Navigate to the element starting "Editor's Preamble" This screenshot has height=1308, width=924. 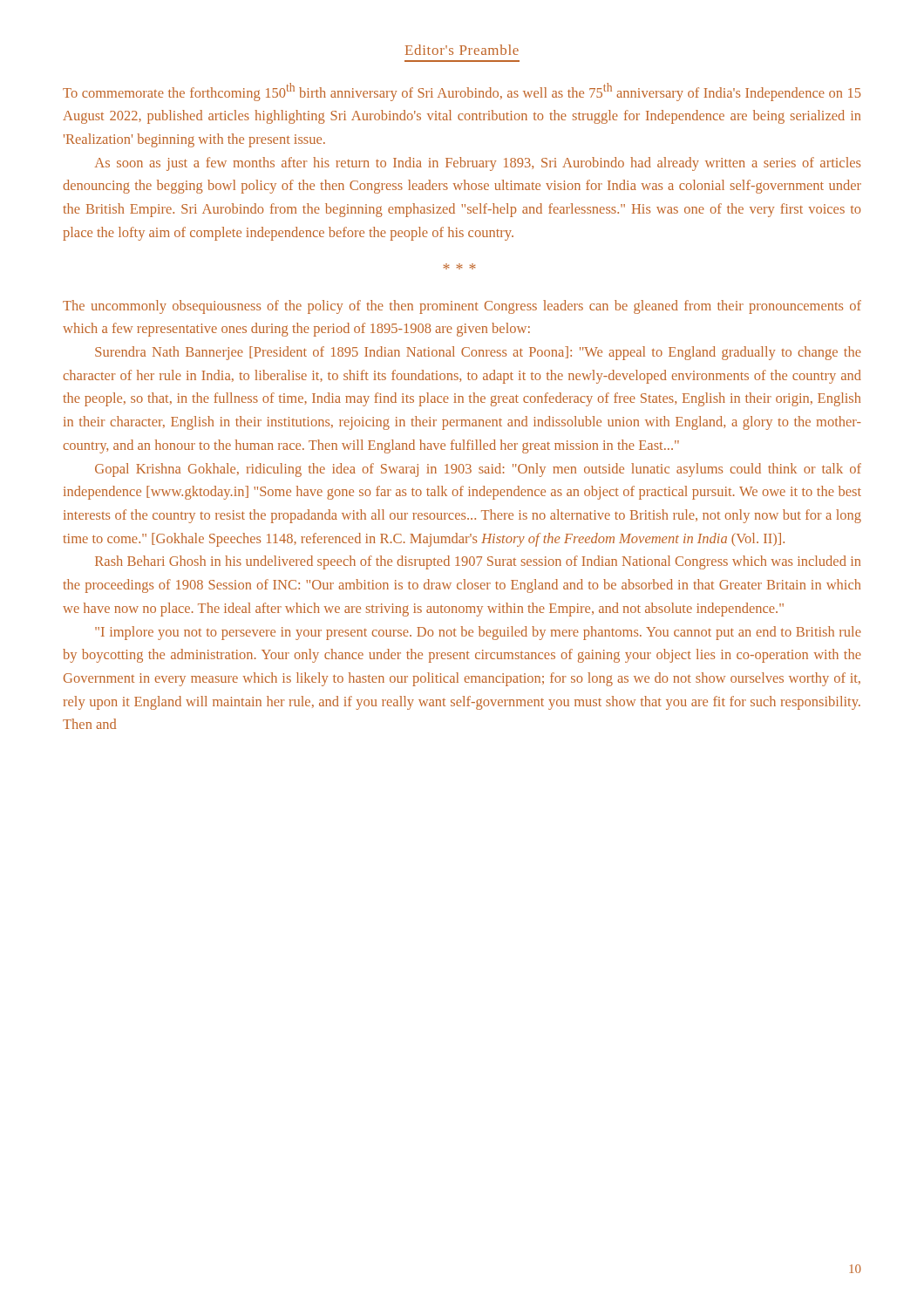[x=462, y=51]
